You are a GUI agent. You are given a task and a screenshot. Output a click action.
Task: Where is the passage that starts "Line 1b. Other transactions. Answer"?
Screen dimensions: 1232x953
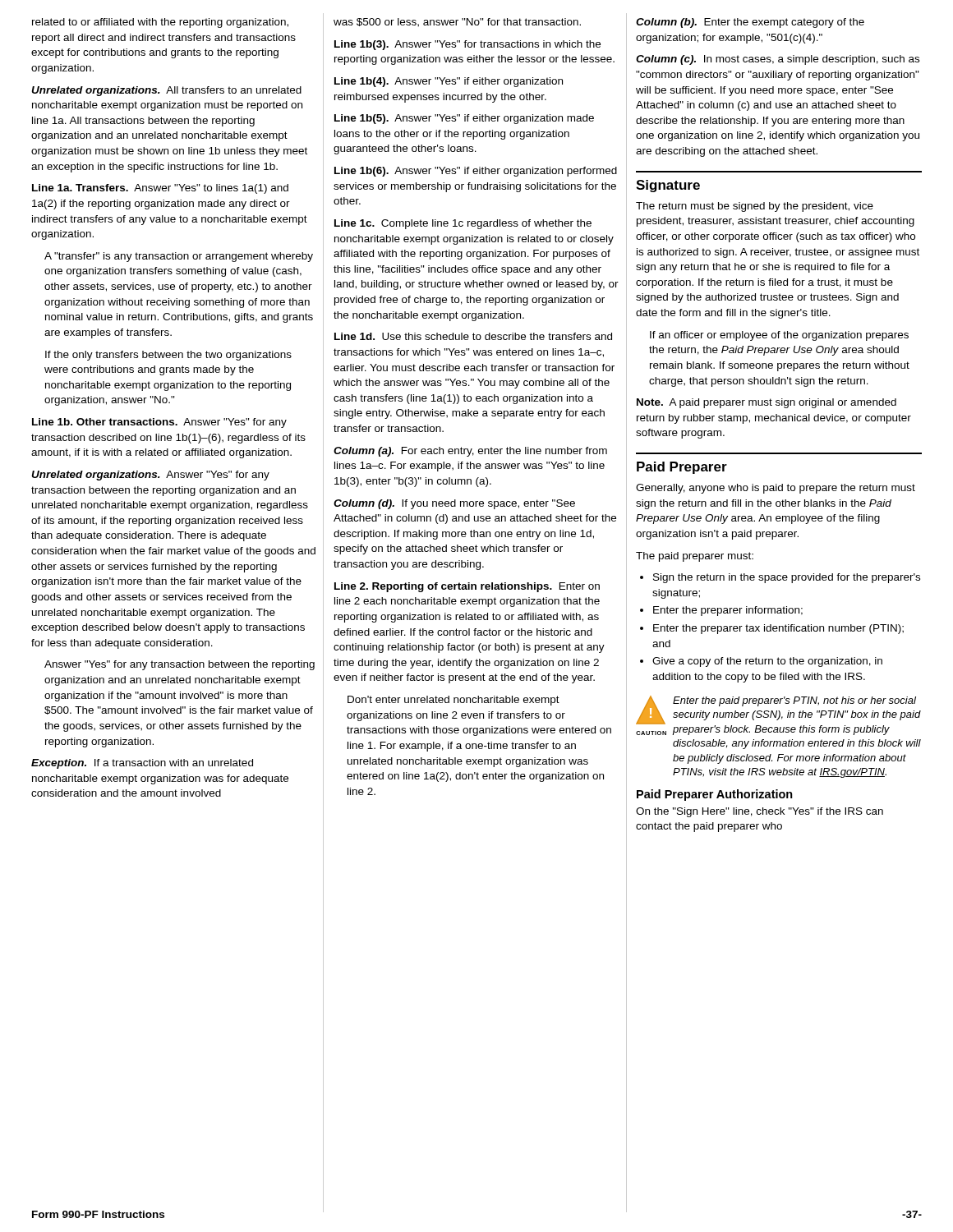(174, 438)
